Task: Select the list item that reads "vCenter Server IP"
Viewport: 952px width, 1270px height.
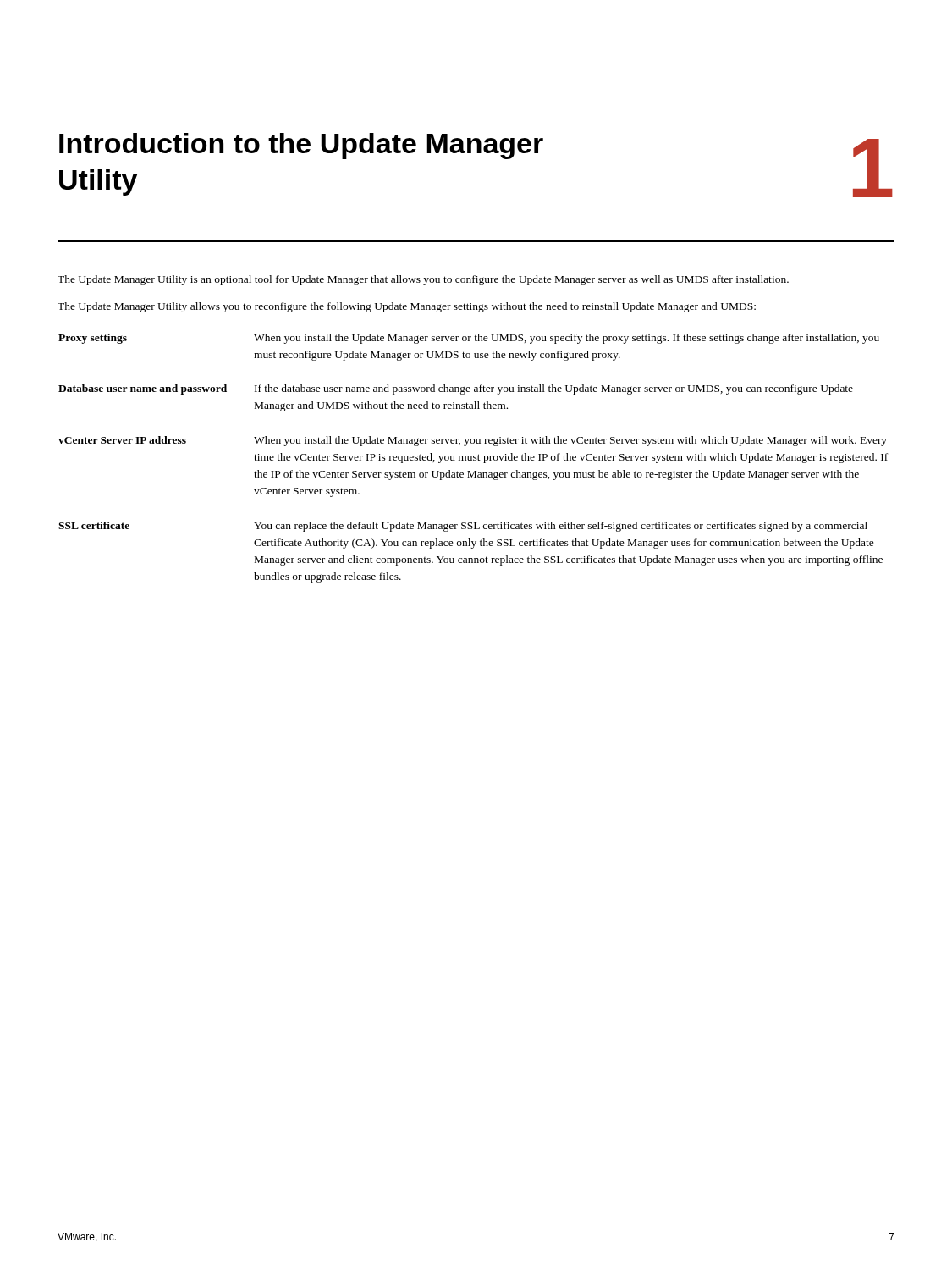Action: click(122, 439)
